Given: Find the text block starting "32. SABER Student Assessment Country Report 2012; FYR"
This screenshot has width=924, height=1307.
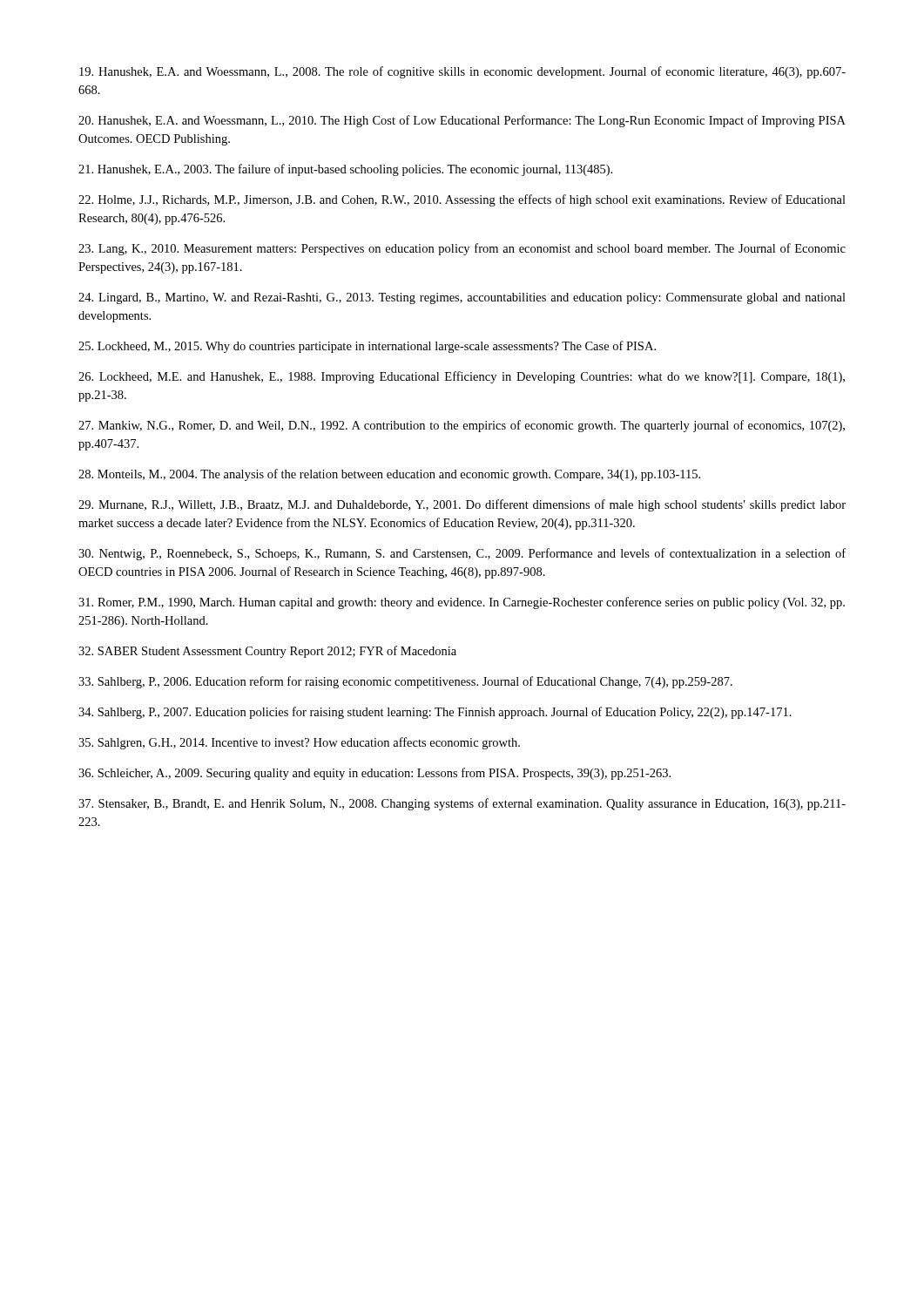Looking at the screenshot, I should tap(267, 651).
